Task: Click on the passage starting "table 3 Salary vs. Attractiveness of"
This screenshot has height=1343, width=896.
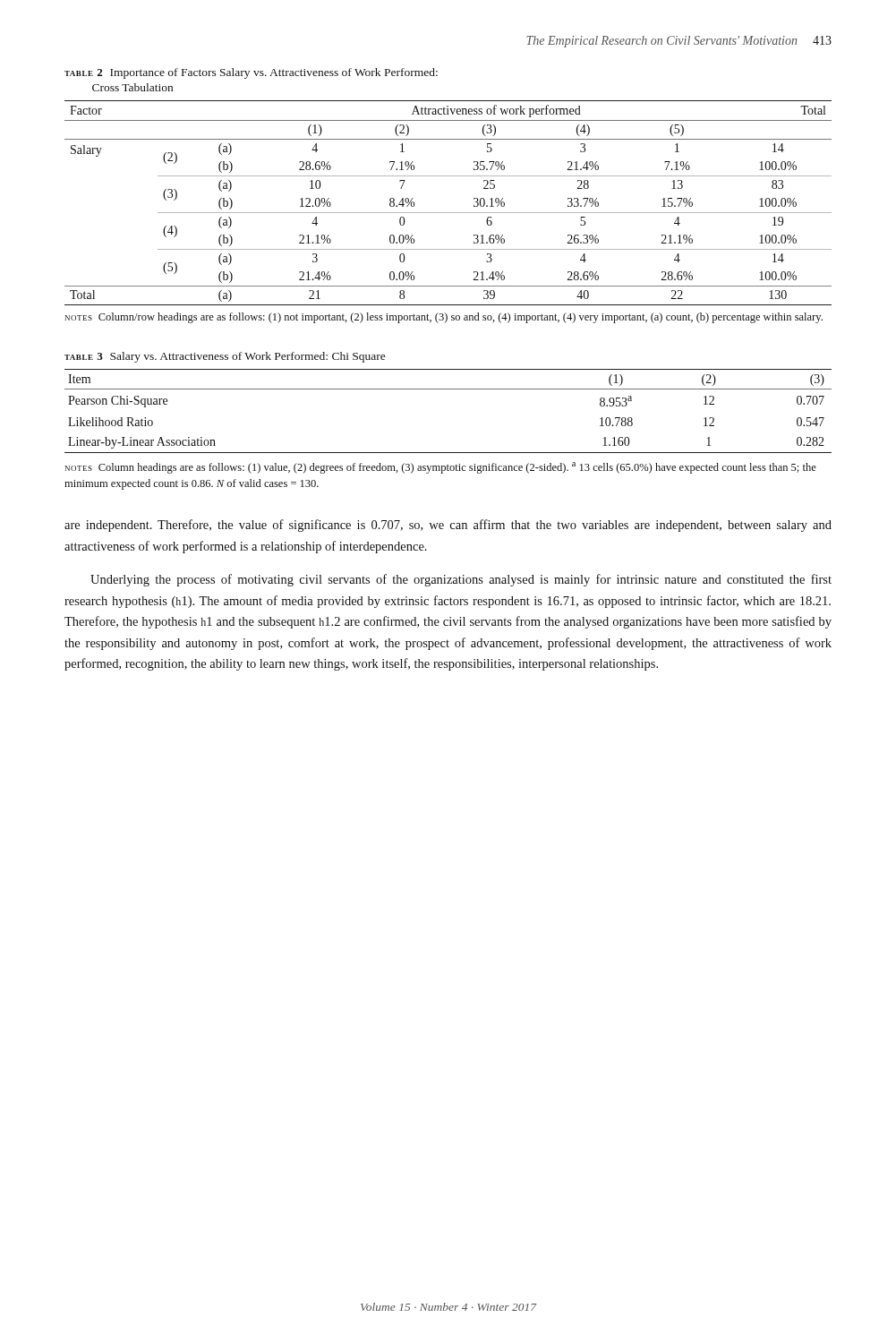Action: 225,356
